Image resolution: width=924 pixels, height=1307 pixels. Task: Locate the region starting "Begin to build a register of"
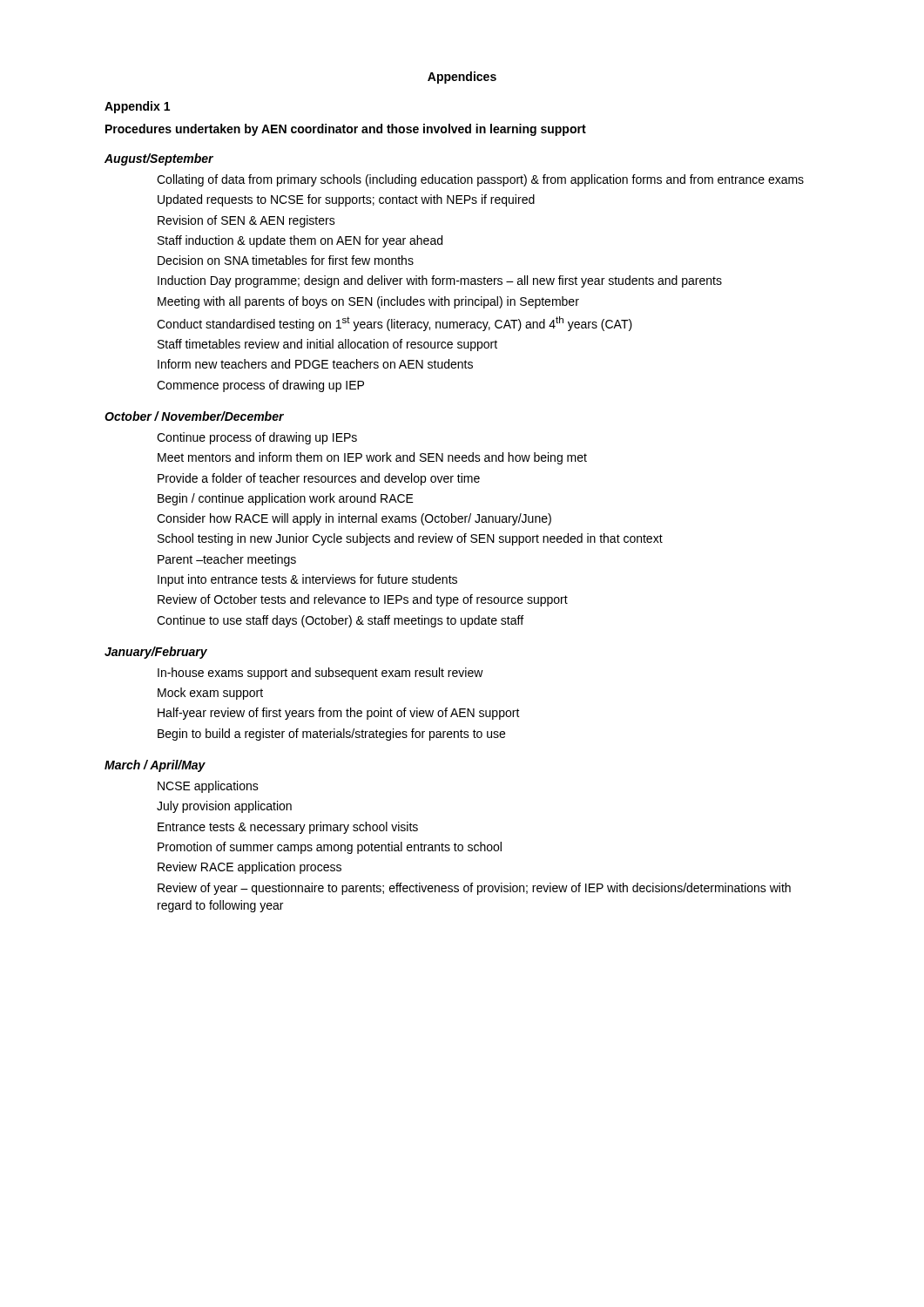[x=331, y=733]
